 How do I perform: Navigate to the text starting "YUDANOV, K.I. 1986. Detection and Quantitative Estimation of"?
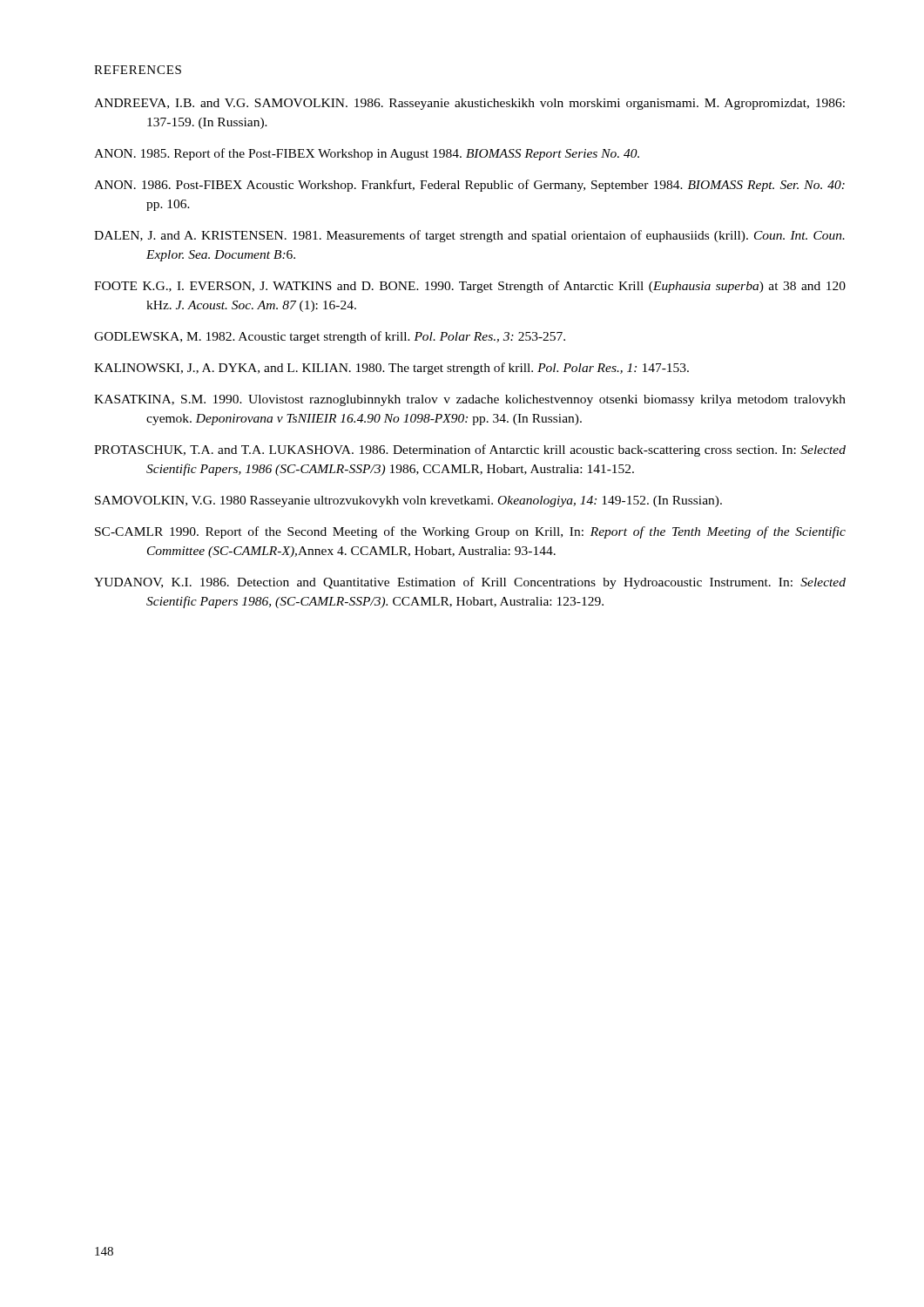(x=470, y=591)
